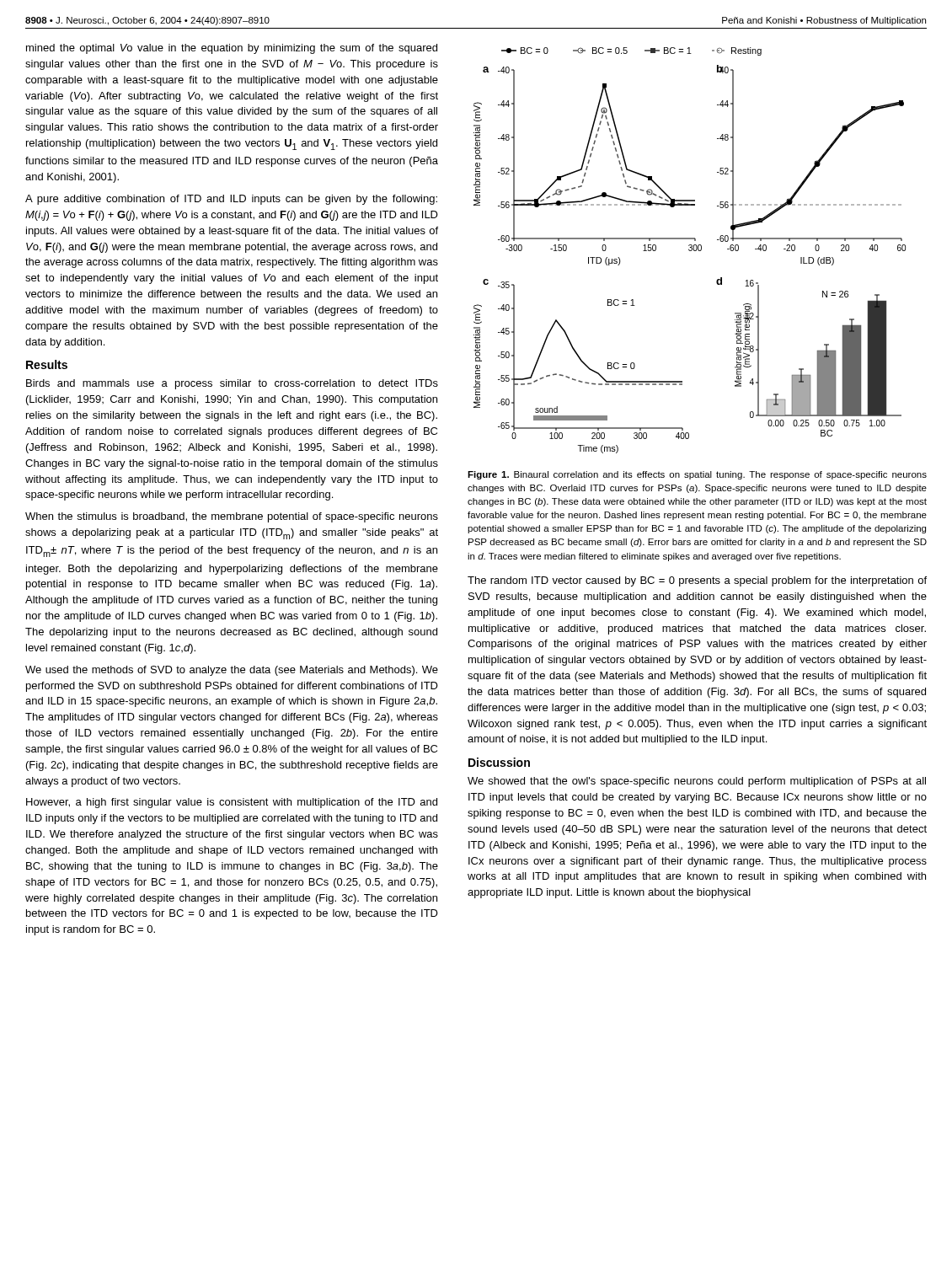952x1264 pixels.
Task: Locate the text block containing "When the stimulus is broadband, the"
Action: [x=232, y=582]
